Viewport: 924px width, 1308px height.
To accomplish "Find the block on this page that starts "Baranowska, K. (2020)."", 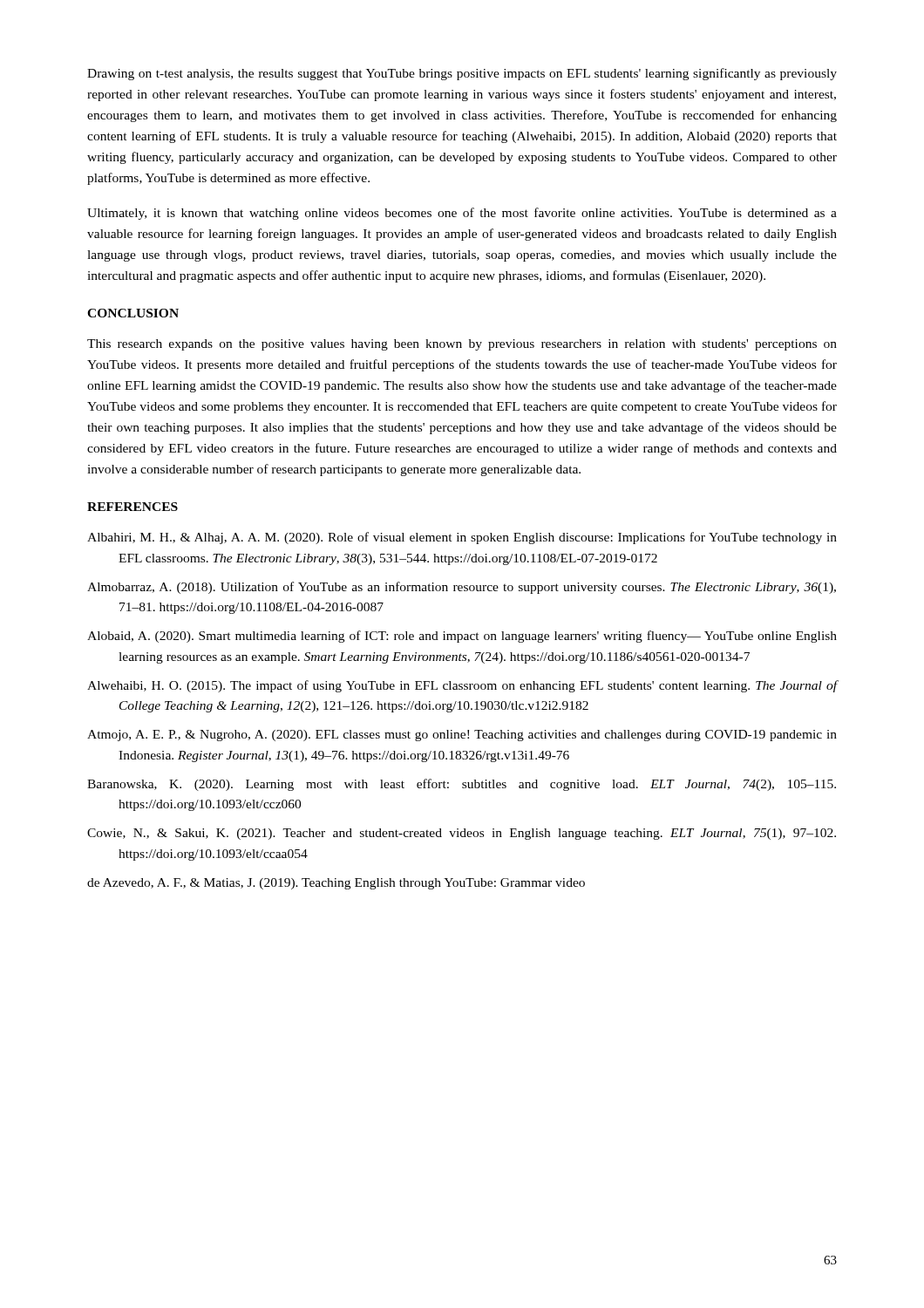I will 462,793.
